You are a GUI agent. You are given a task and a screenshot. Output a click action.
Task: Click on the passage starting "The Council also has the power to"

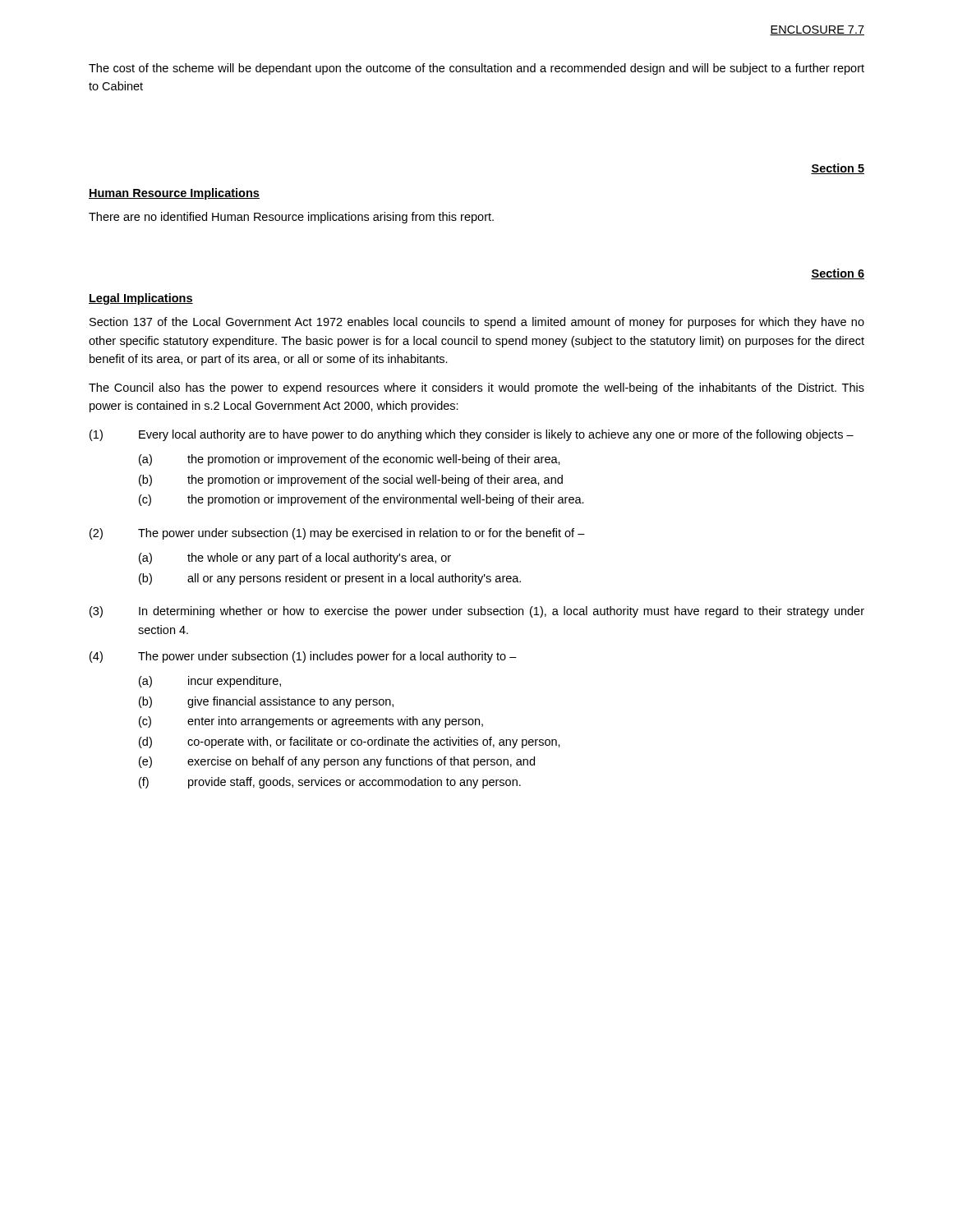(x=476, y=397)
